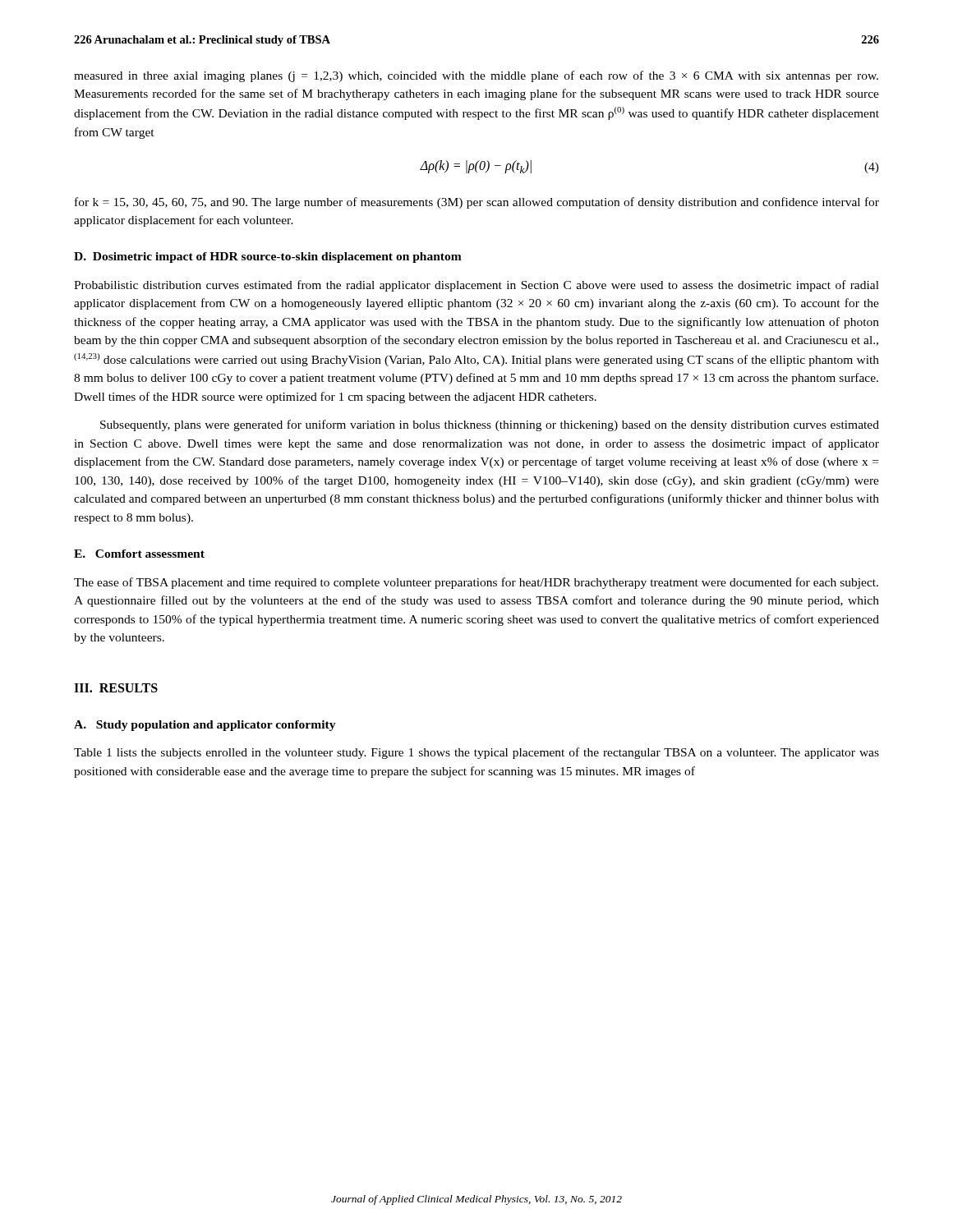Image resolution: width=953 pixels, height=1232 pixels.
Task: Select the text starting "III. RESULTS"
Action: coord(116,688)
